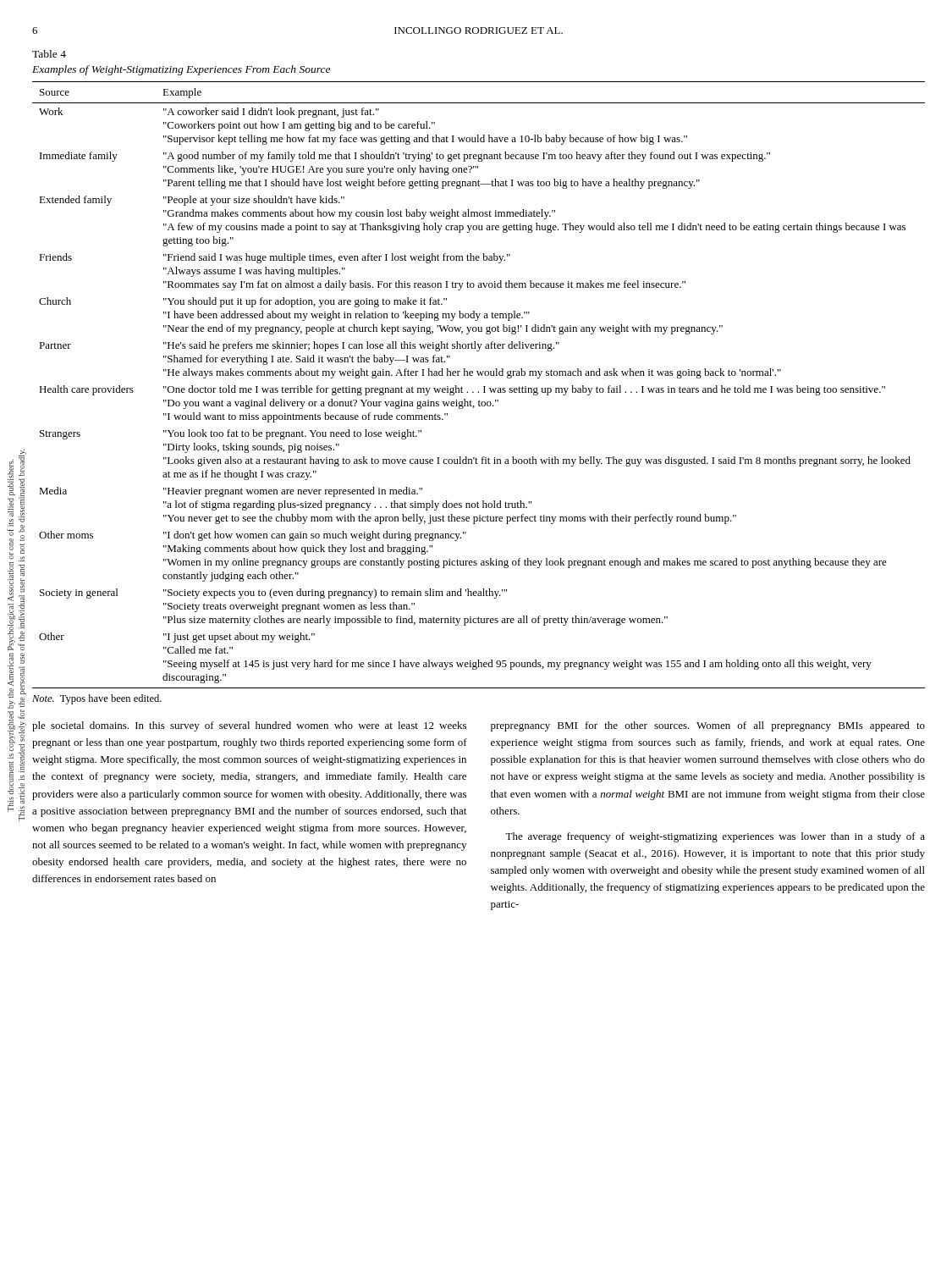952x1270 pixels.
Task: Click on the text block starting "ple societal domains."
Action: (x=249, y=802)
